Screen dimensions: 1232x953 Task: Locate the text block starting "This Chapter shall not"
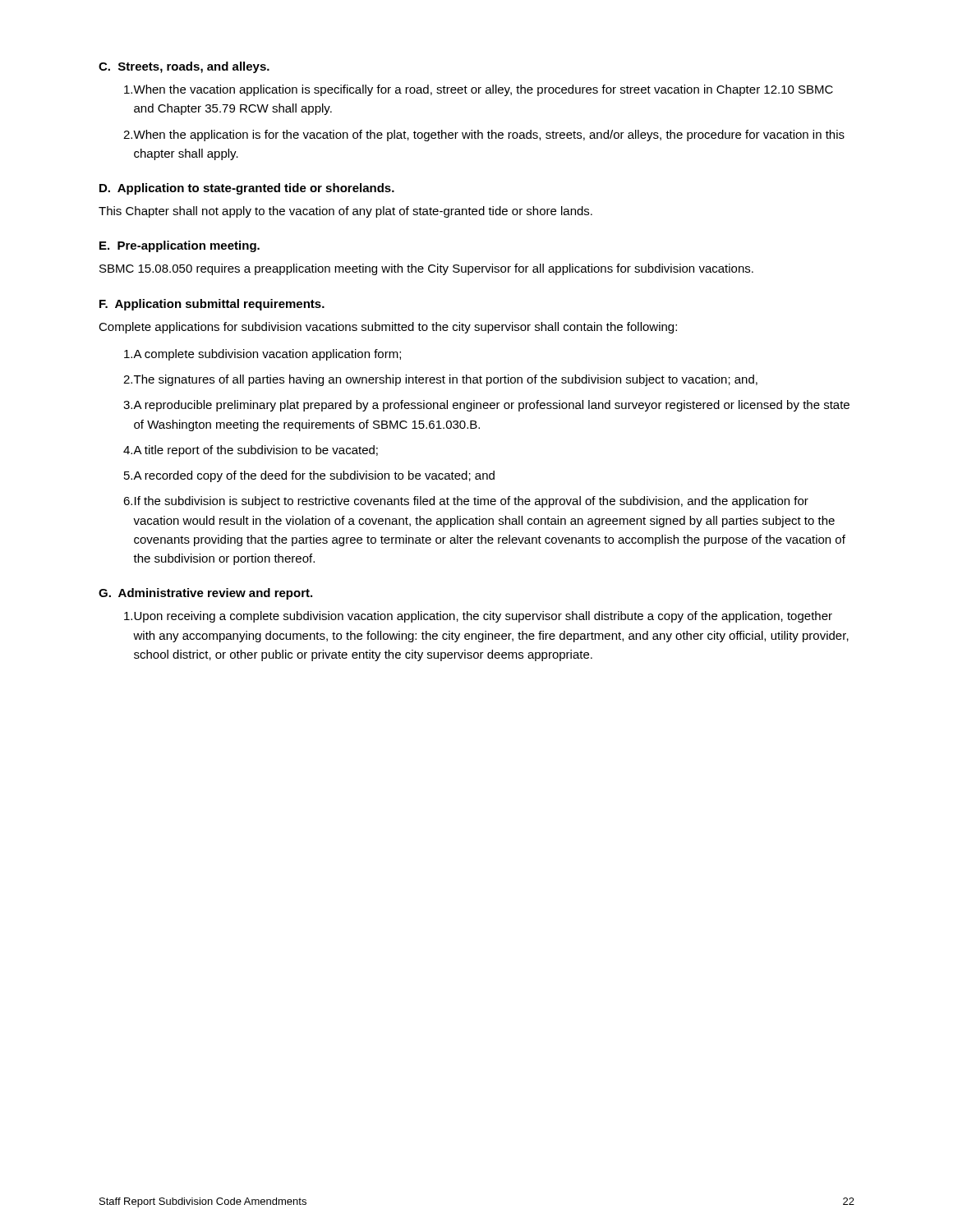(x=346, y=211)
